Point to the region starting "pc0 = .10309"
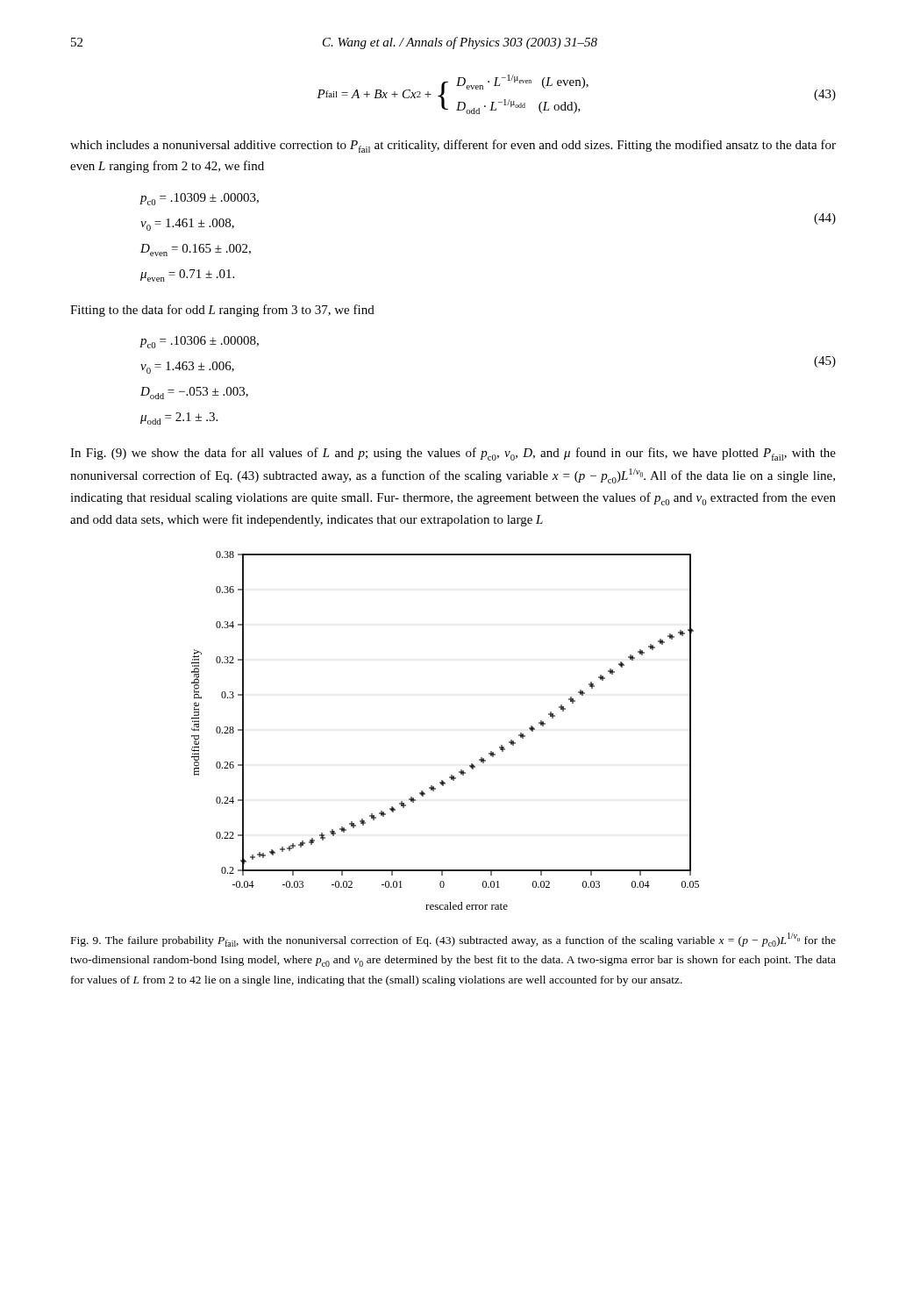This screenshot has height=1316, width=906. 200,199
